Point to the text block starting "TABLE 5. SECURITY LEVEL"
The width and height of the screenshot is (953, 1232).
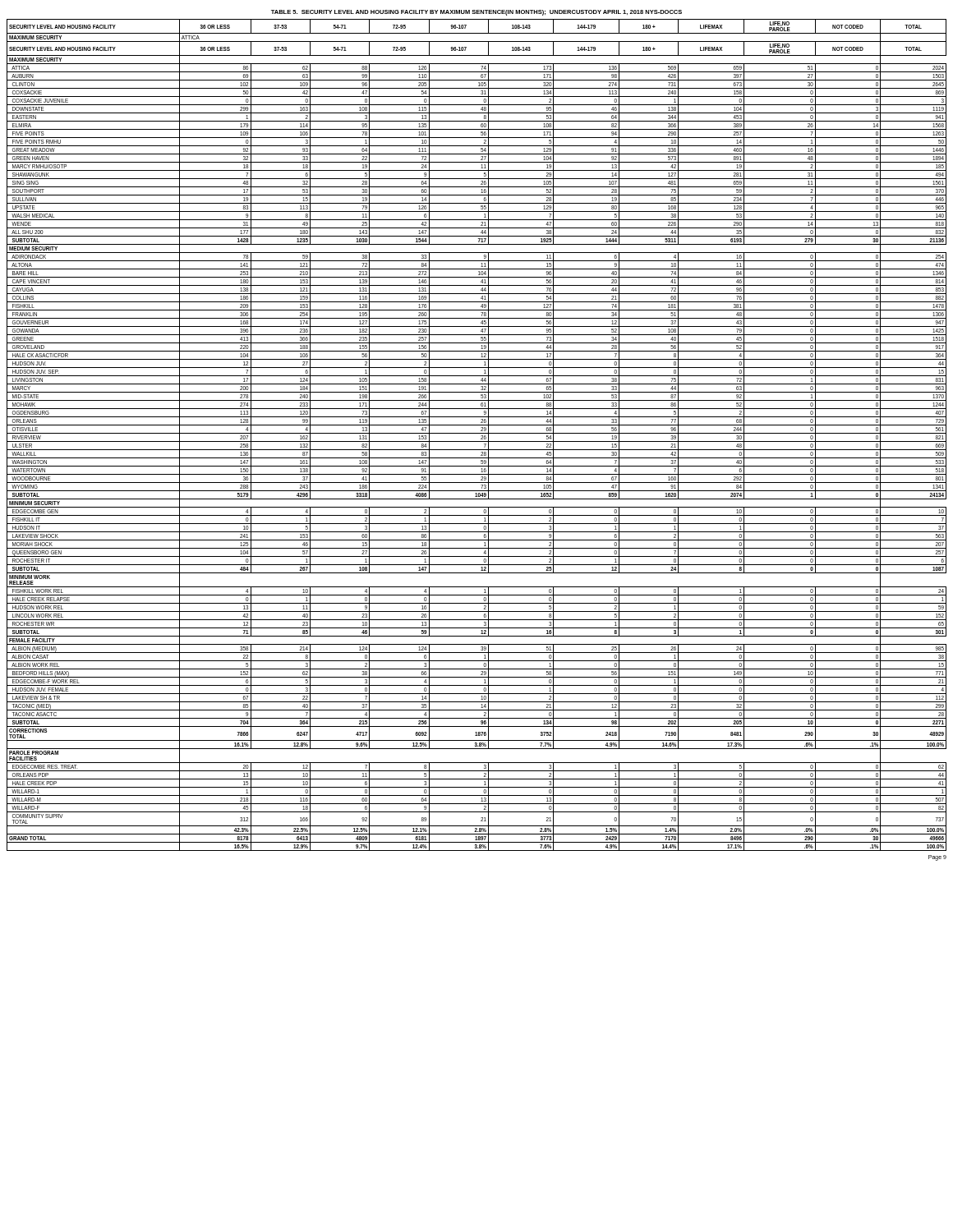pos(476,12)
